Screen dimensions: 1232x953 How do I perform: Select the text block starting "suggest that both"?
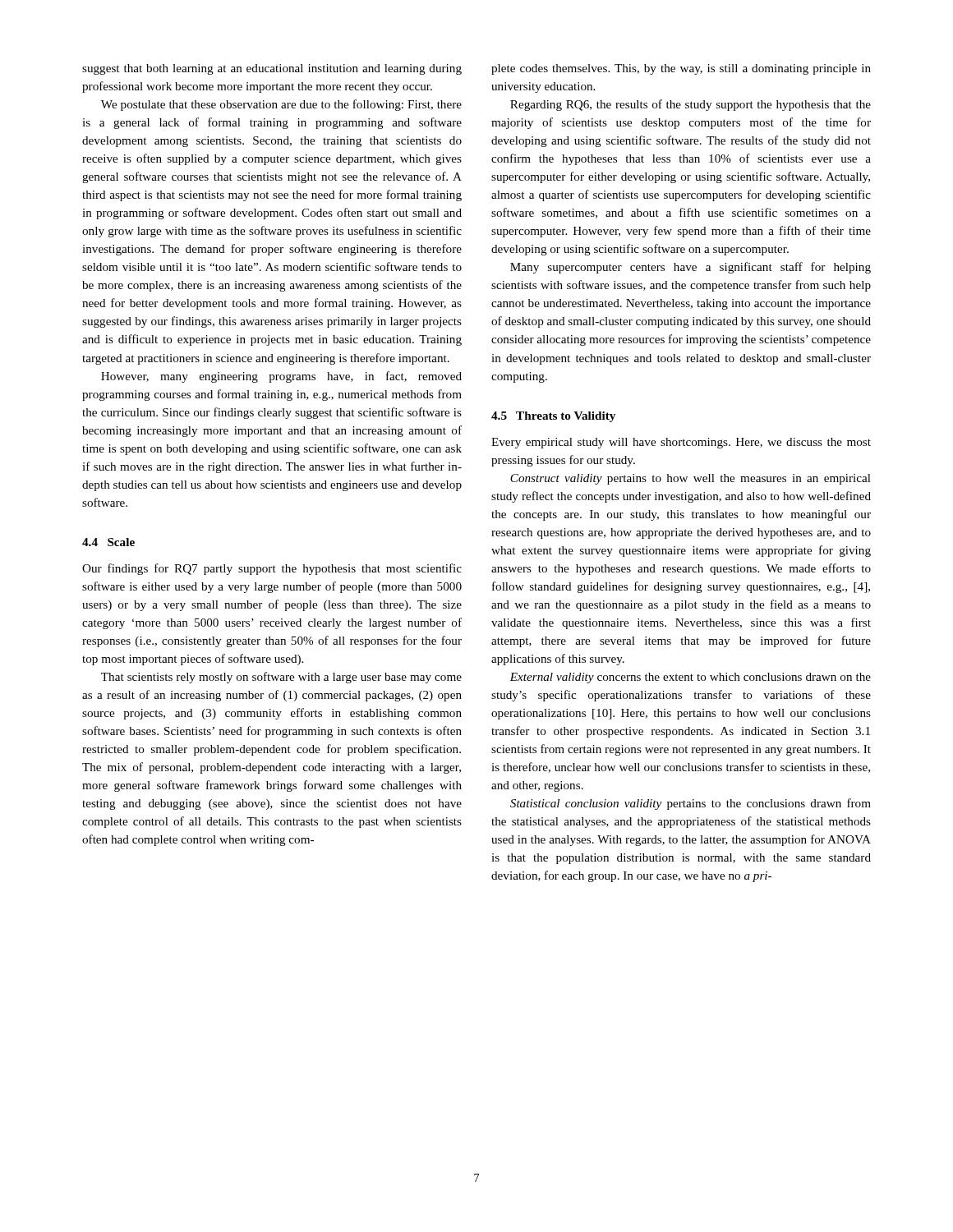pos(272,285)
